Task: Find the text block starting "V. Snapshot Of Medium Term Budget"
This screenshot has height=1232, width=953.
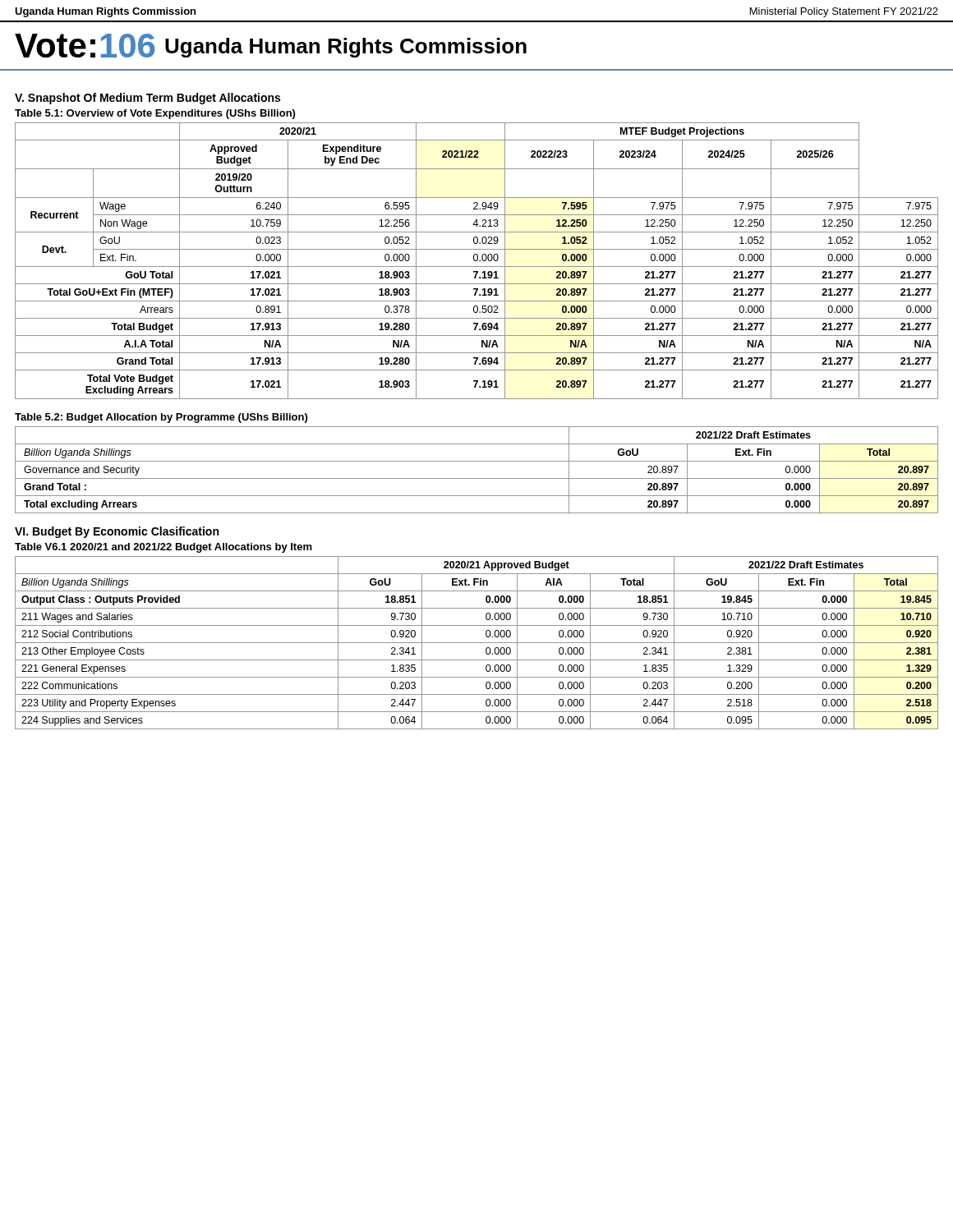Action: pos(148,98)
